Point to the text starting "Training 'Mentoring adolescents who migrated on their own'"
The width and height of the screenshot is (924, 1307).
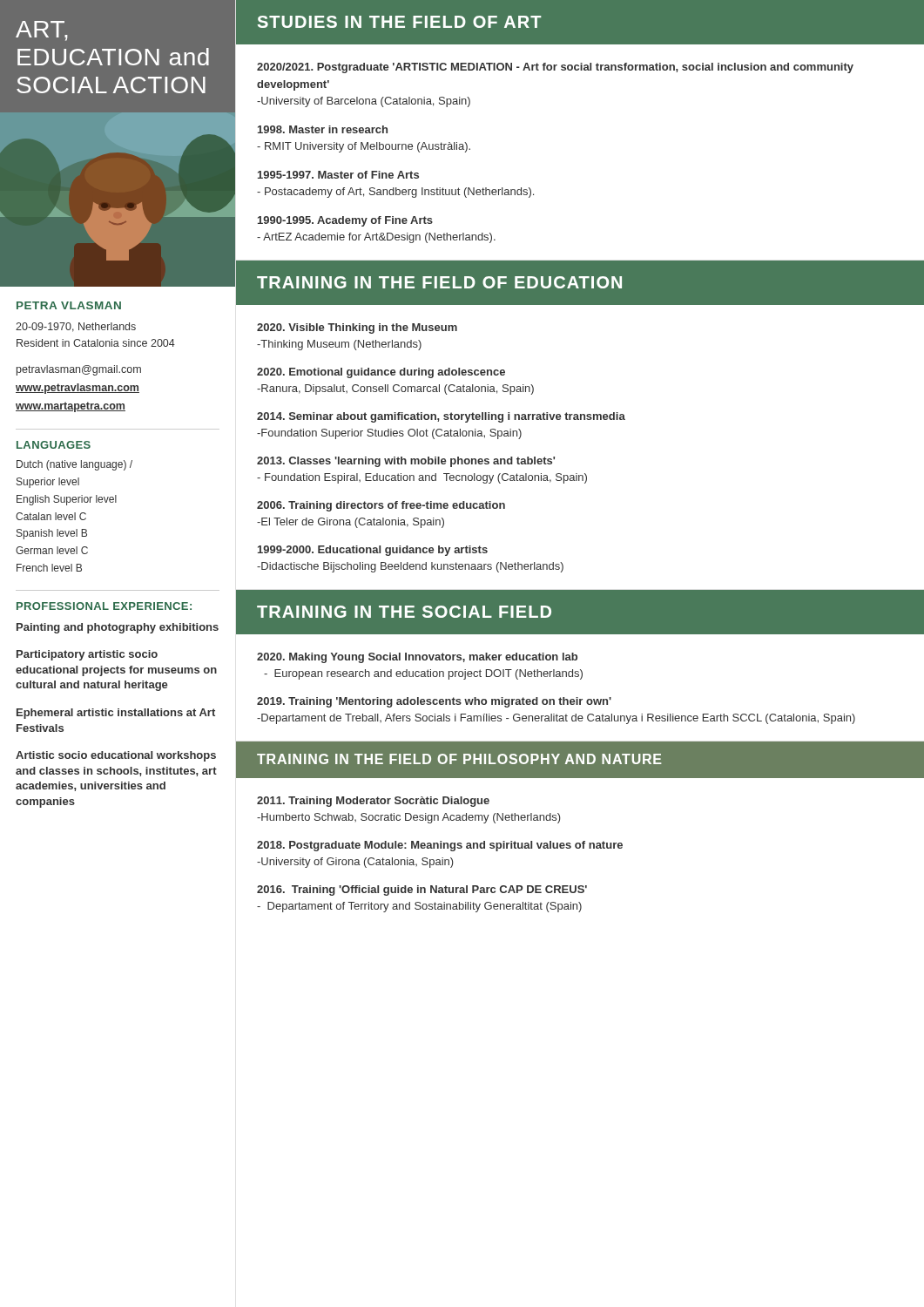[x=556, y=709]
